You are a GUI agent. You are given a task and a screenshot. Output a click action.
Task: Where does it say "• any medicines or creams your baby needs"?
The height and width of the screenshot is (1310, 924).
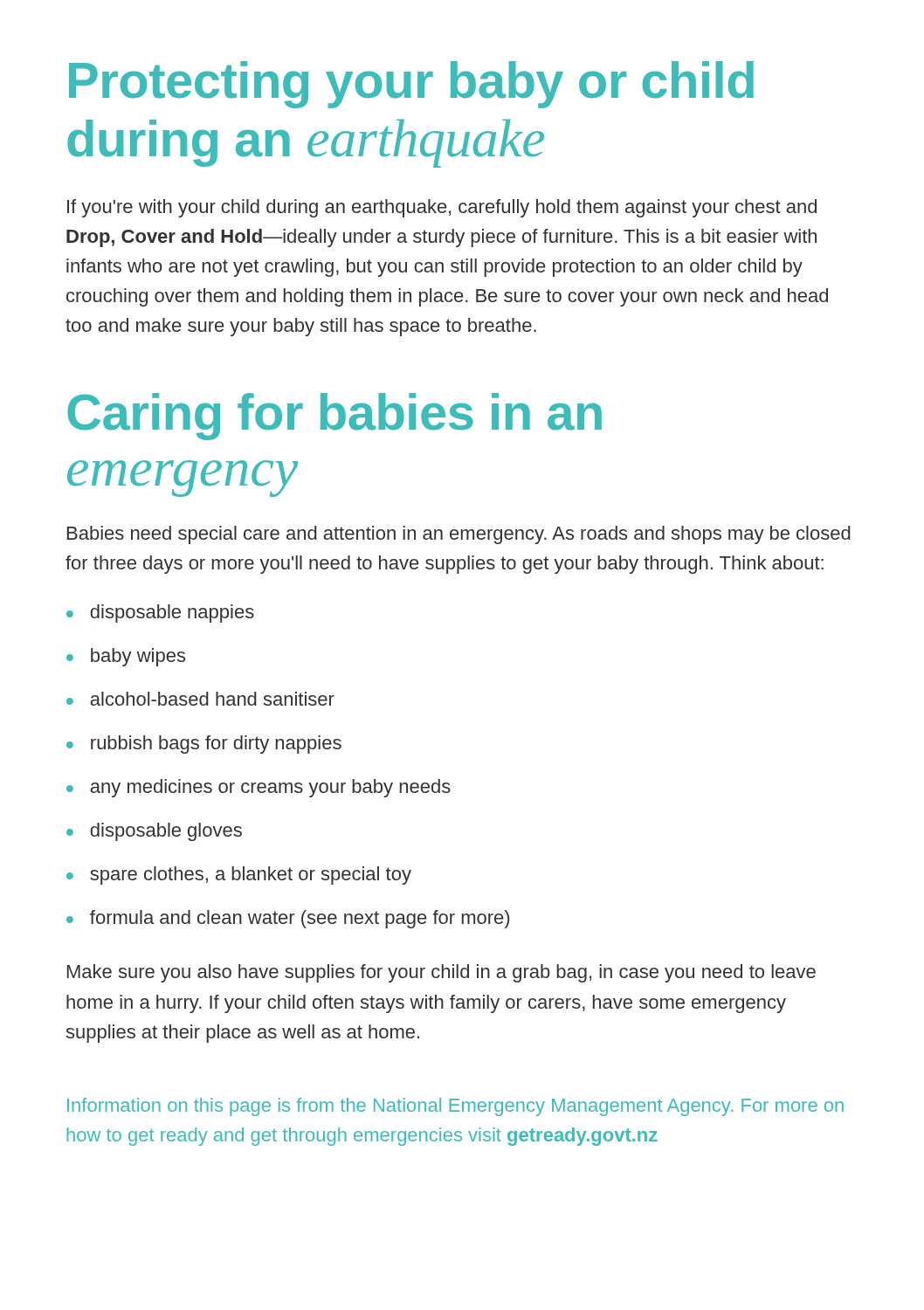pyautogui.click(x=258, y=790)
